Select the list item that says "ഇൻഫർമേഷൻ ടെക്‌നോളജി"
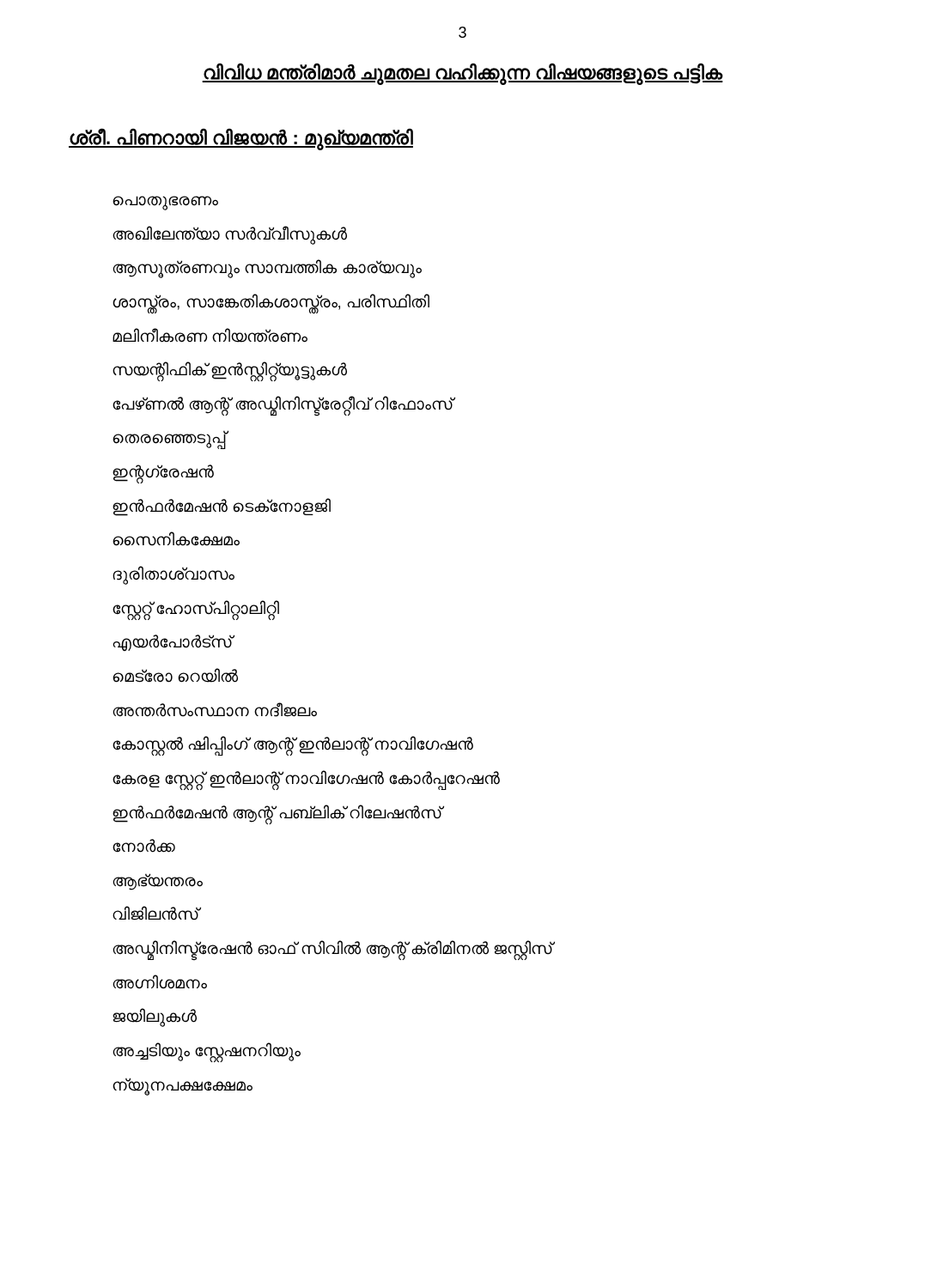The image size is (925, 1288). pos(221,506)
